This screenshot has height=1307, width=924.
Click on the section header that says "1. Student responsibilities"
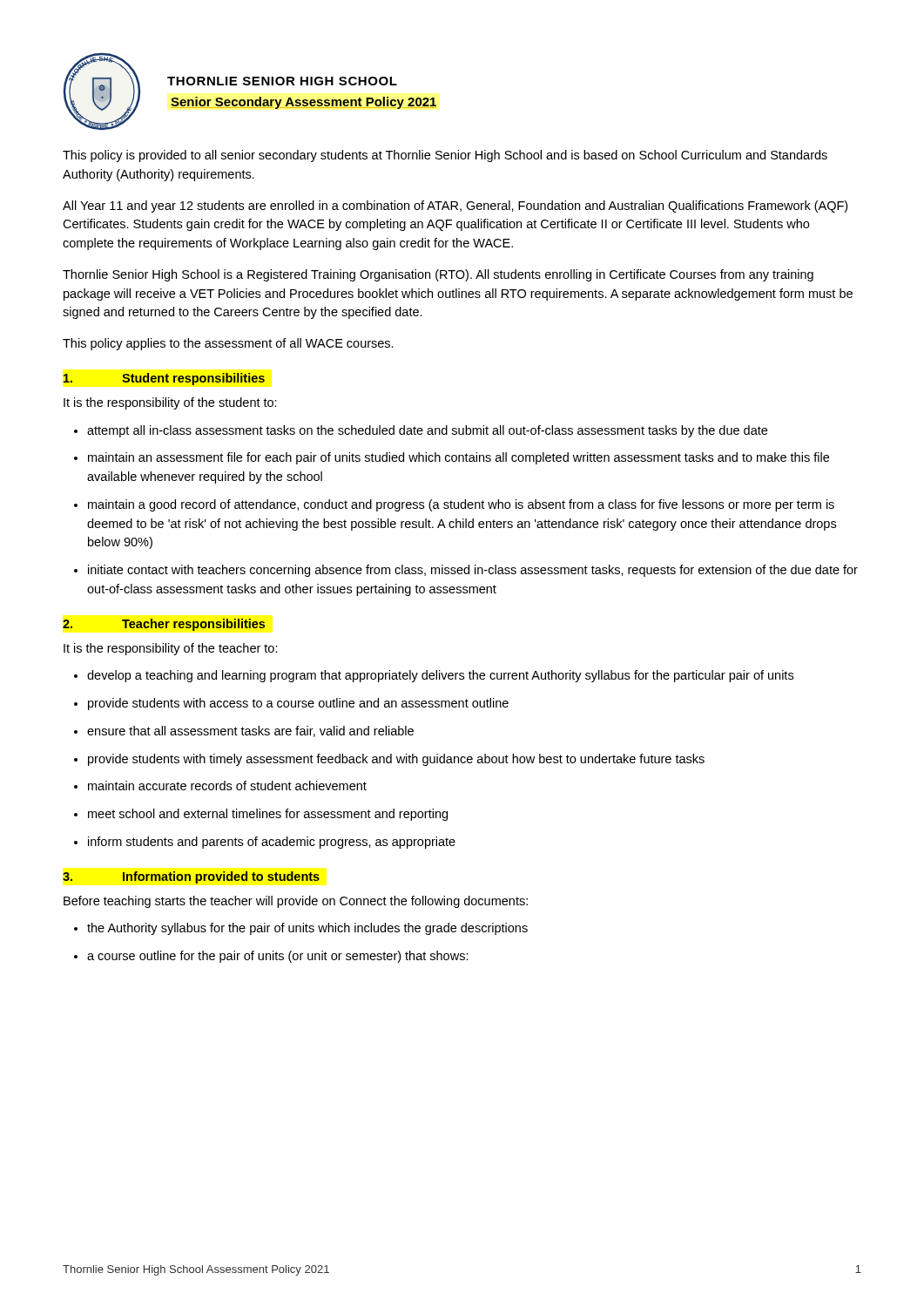click(167, 378)
